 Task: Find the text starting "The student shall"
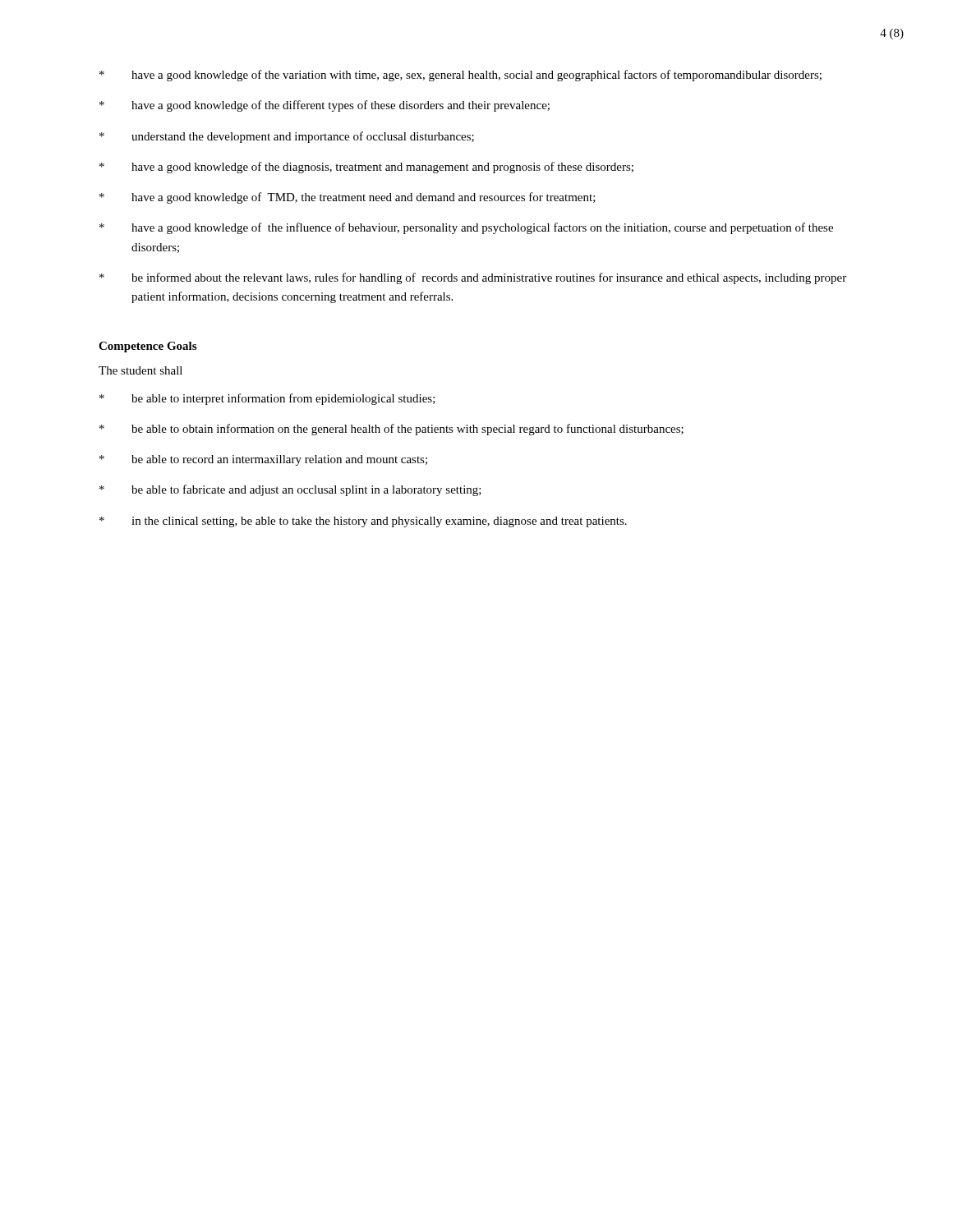pyautogui.click(x=141, y=371)
